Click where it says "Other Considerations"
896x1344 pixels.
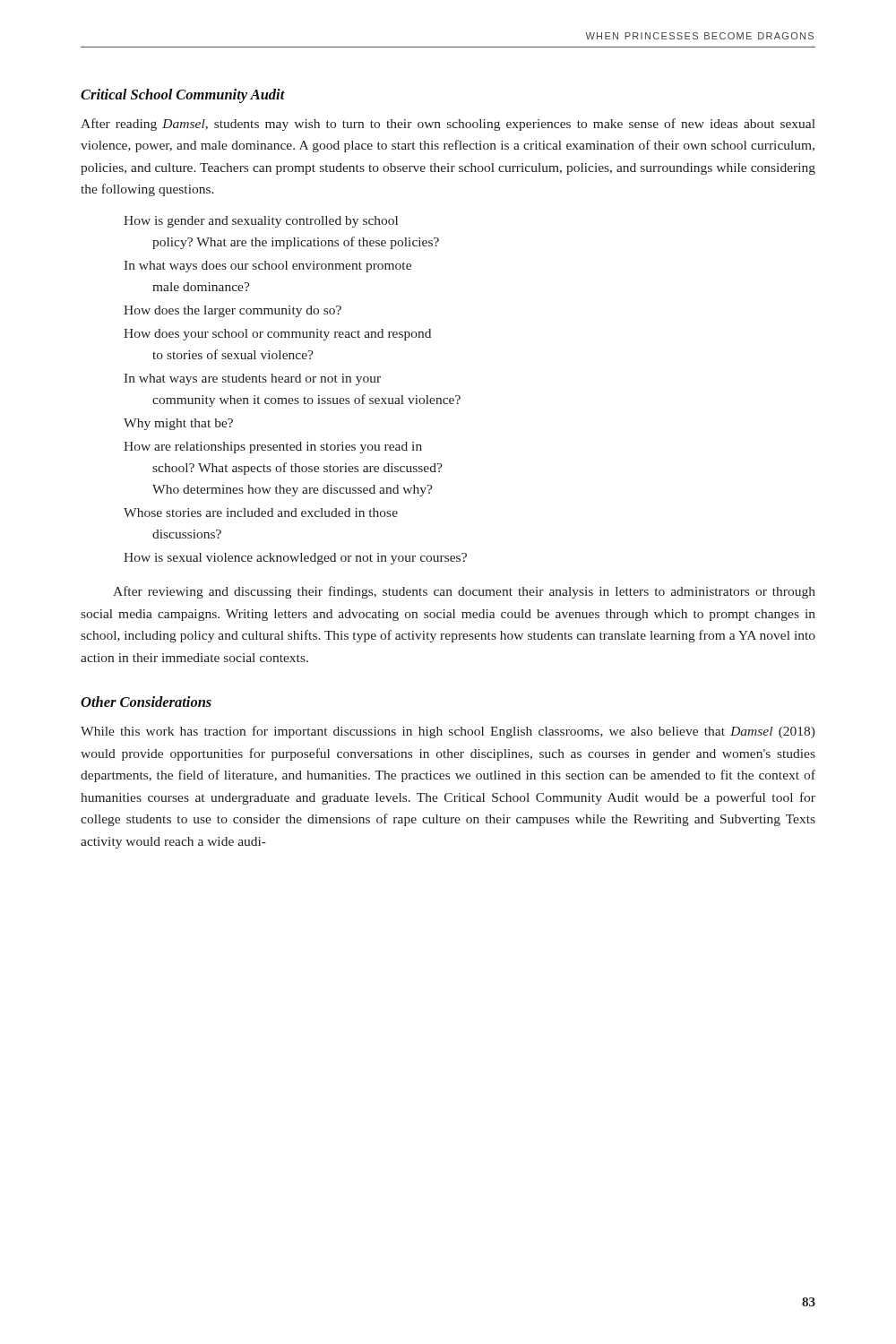(146, 702)
